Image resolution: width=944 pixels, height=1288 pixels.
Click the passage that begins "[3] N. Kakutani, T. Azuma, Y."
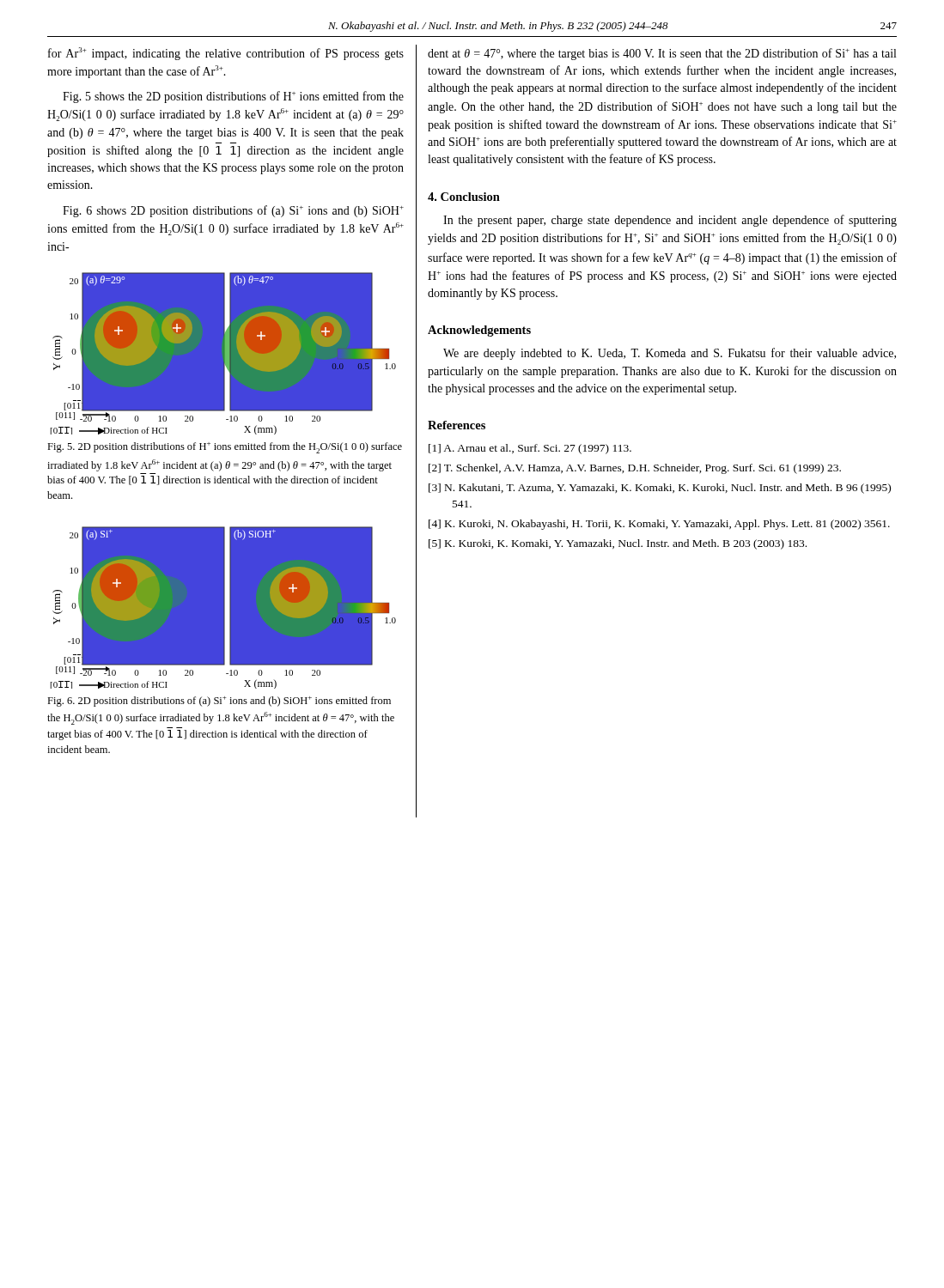(x=660, y=496)
